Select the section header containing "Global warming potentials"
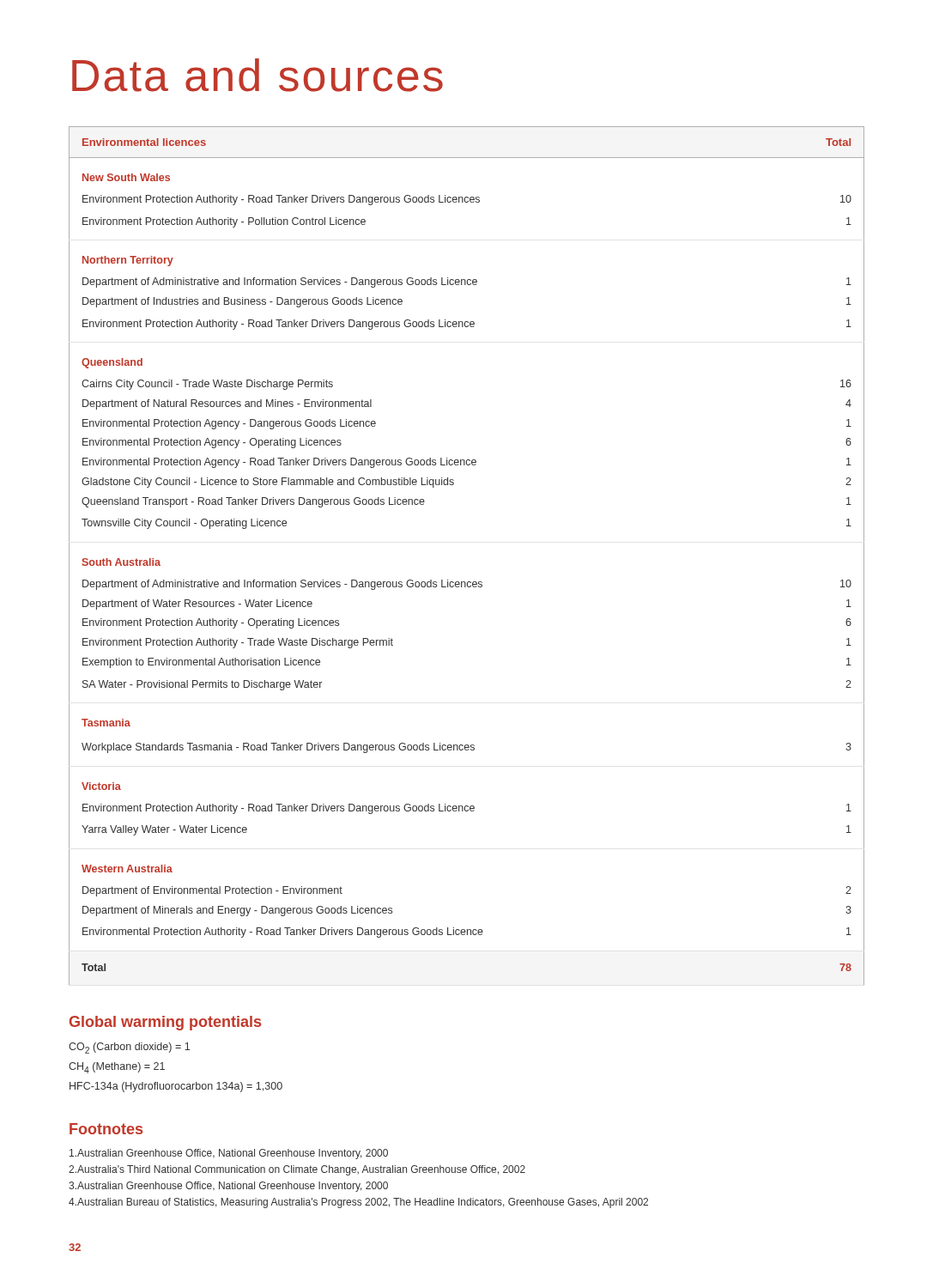 (x=165, y=1022)
